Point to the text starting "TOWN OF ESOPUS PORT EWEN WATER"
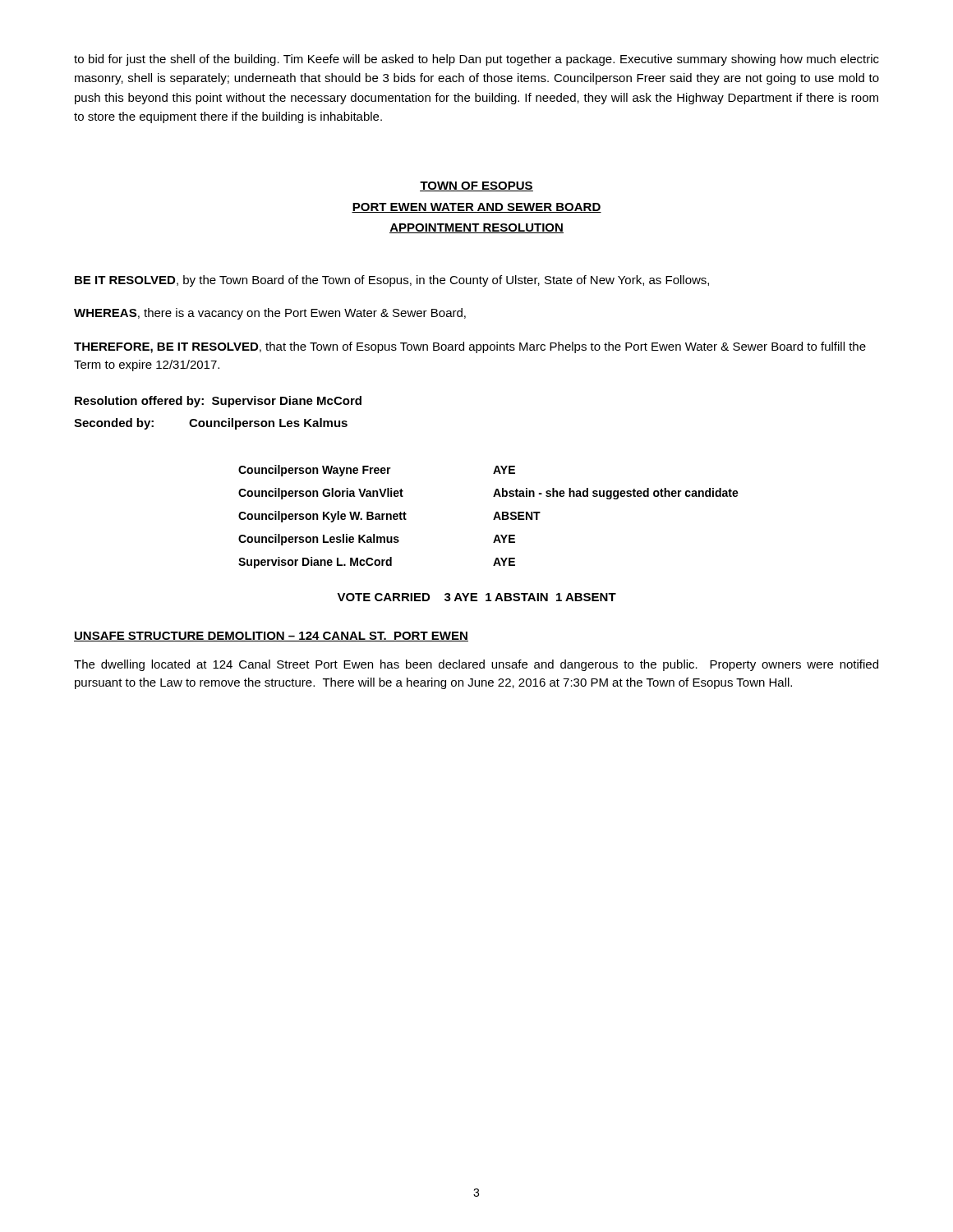Screen dimensions: 1232x953 476,206
